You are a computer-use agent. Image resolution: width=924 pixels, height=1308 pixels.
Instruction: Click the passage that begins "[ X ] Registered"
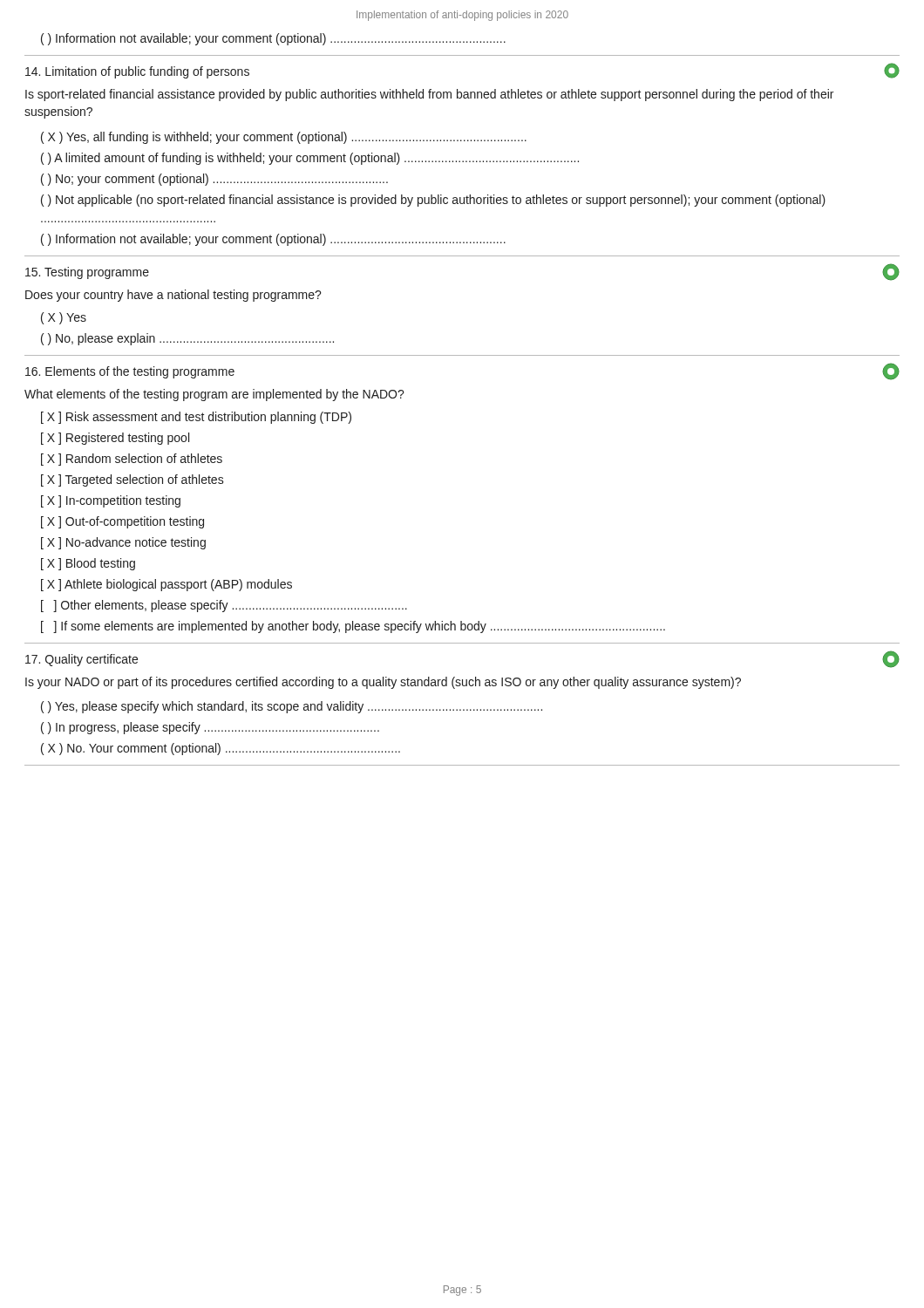point(115,438)
